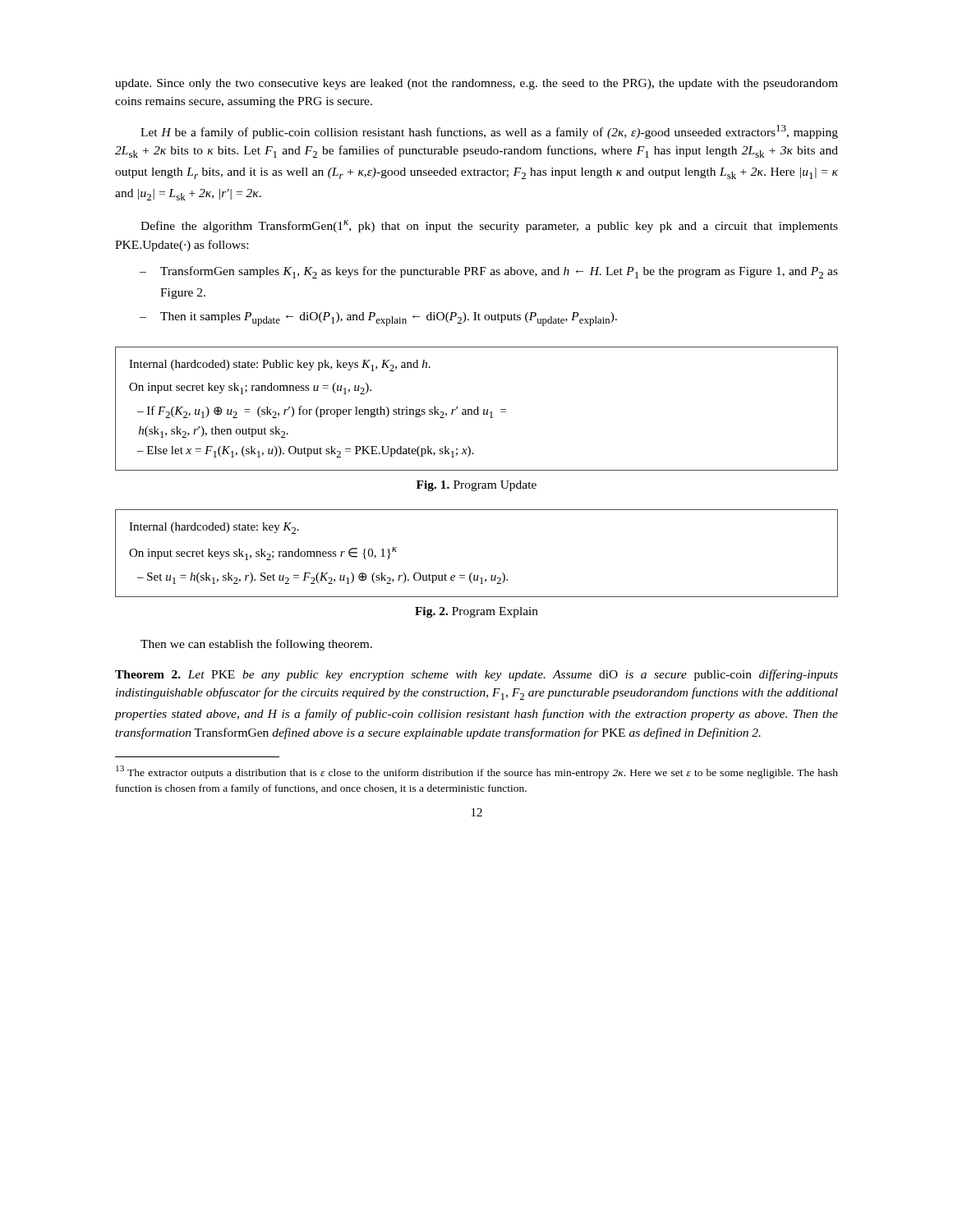The width and height of the screenshot is (953, 1232).
Task: Select the passage starting "Then we can establish the following"
Action: (256, 645)
